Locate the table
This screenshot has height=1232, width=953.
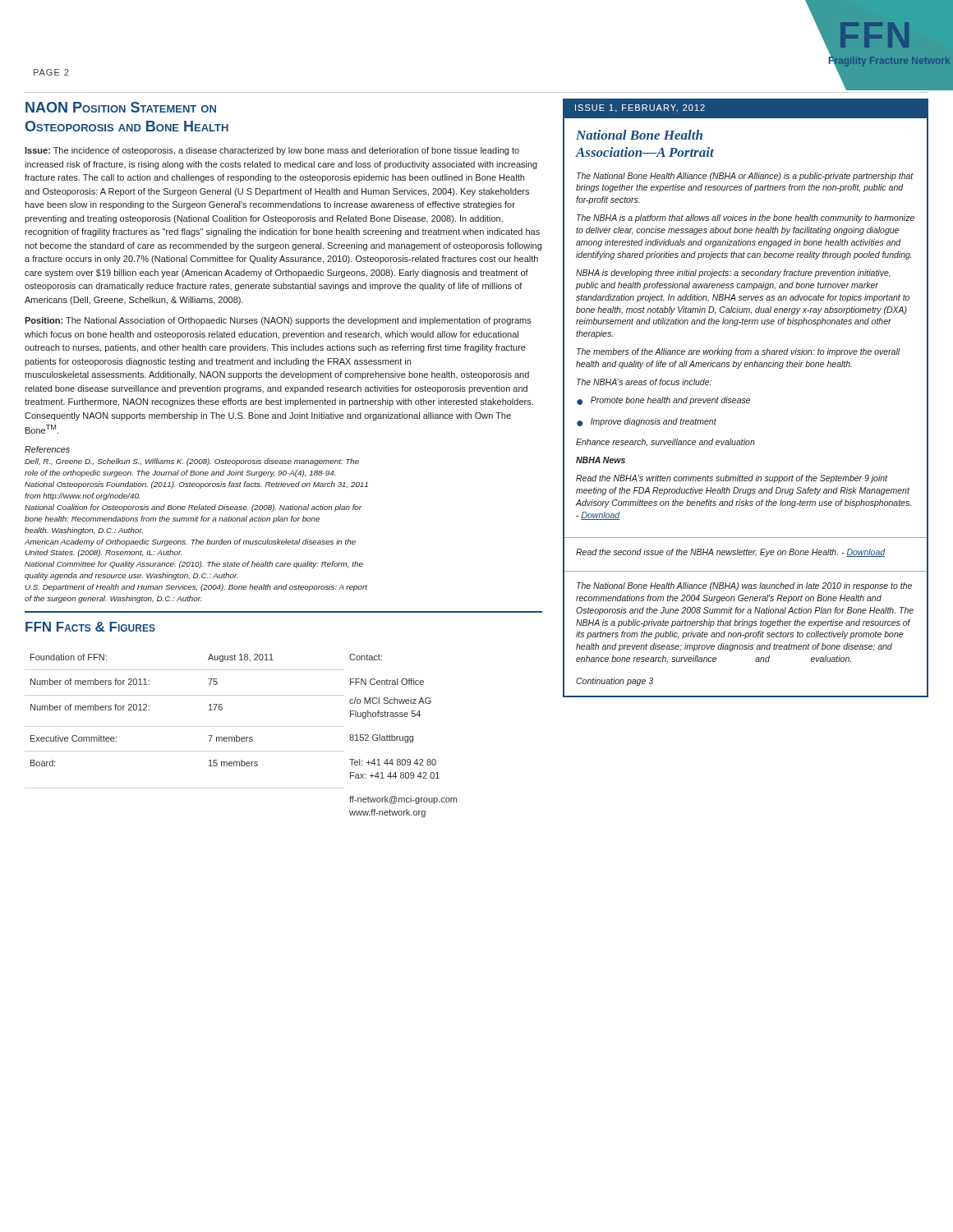pyautogui.click(x=283, y=735)
